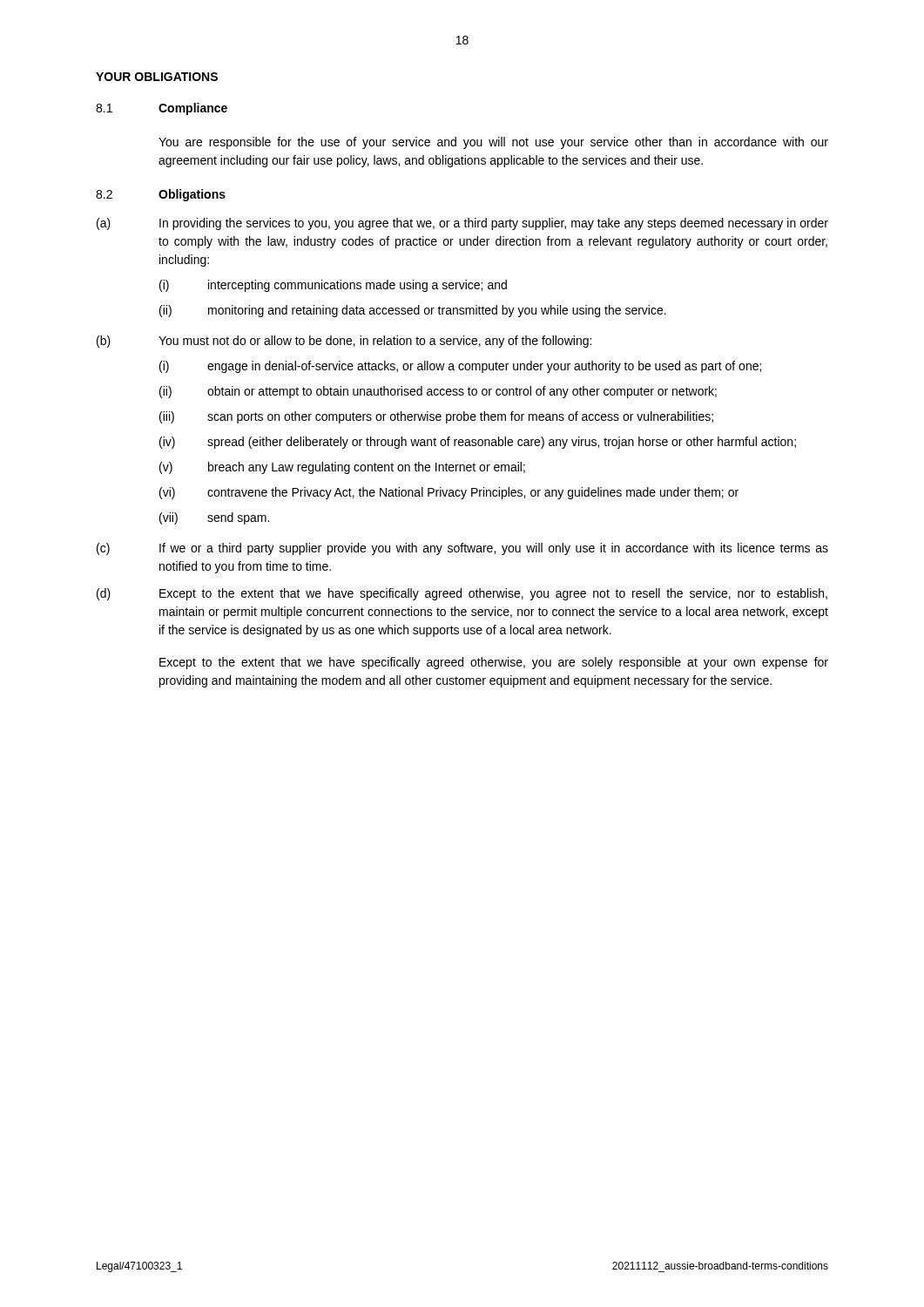
Task: Find the block starting "2 Obligations"
Action: coord(161,195)
